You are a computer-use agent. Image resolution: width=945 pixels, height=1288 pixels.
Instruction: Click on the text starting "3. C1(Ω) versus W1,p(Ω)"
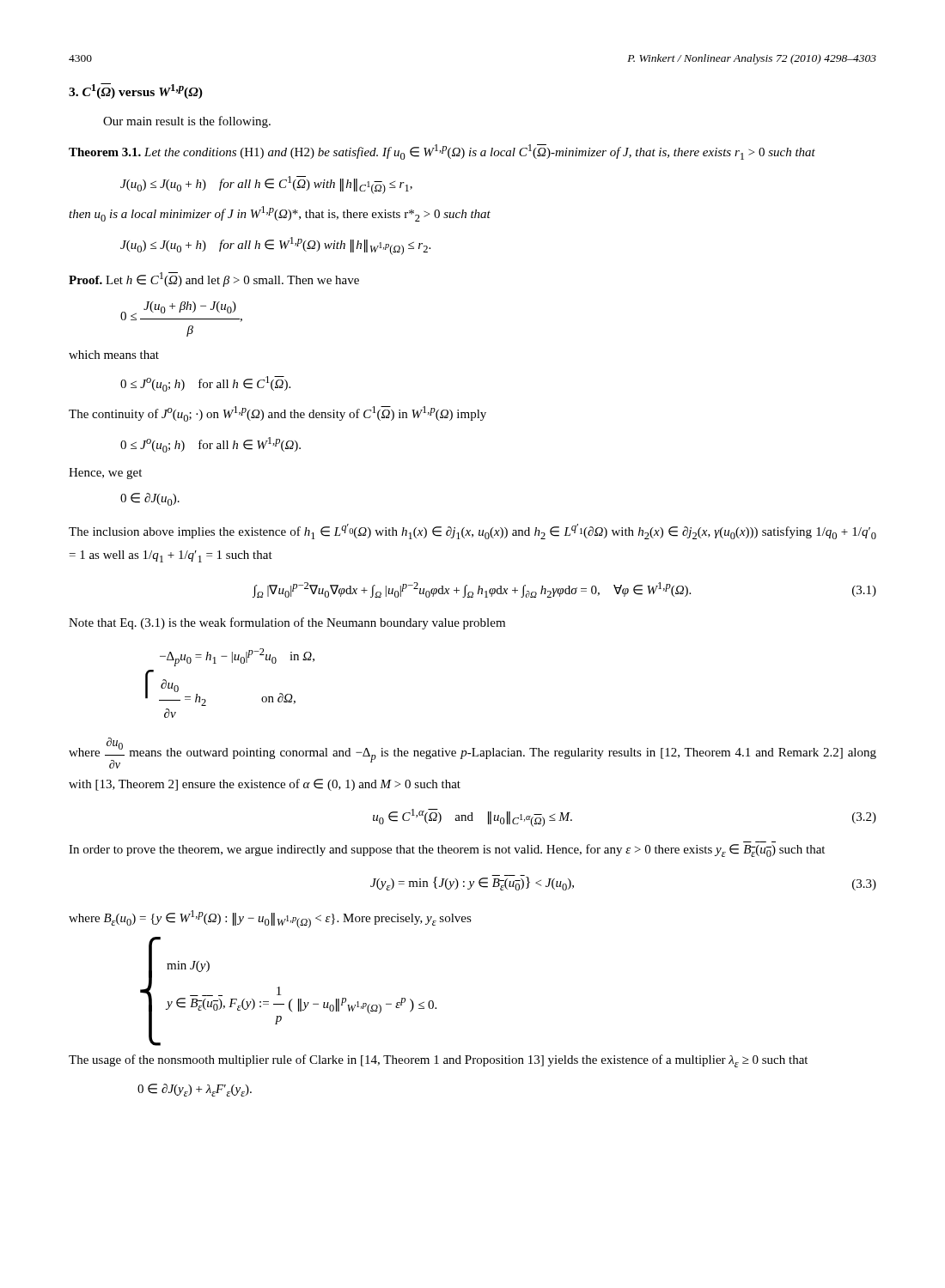click(136, 90)
